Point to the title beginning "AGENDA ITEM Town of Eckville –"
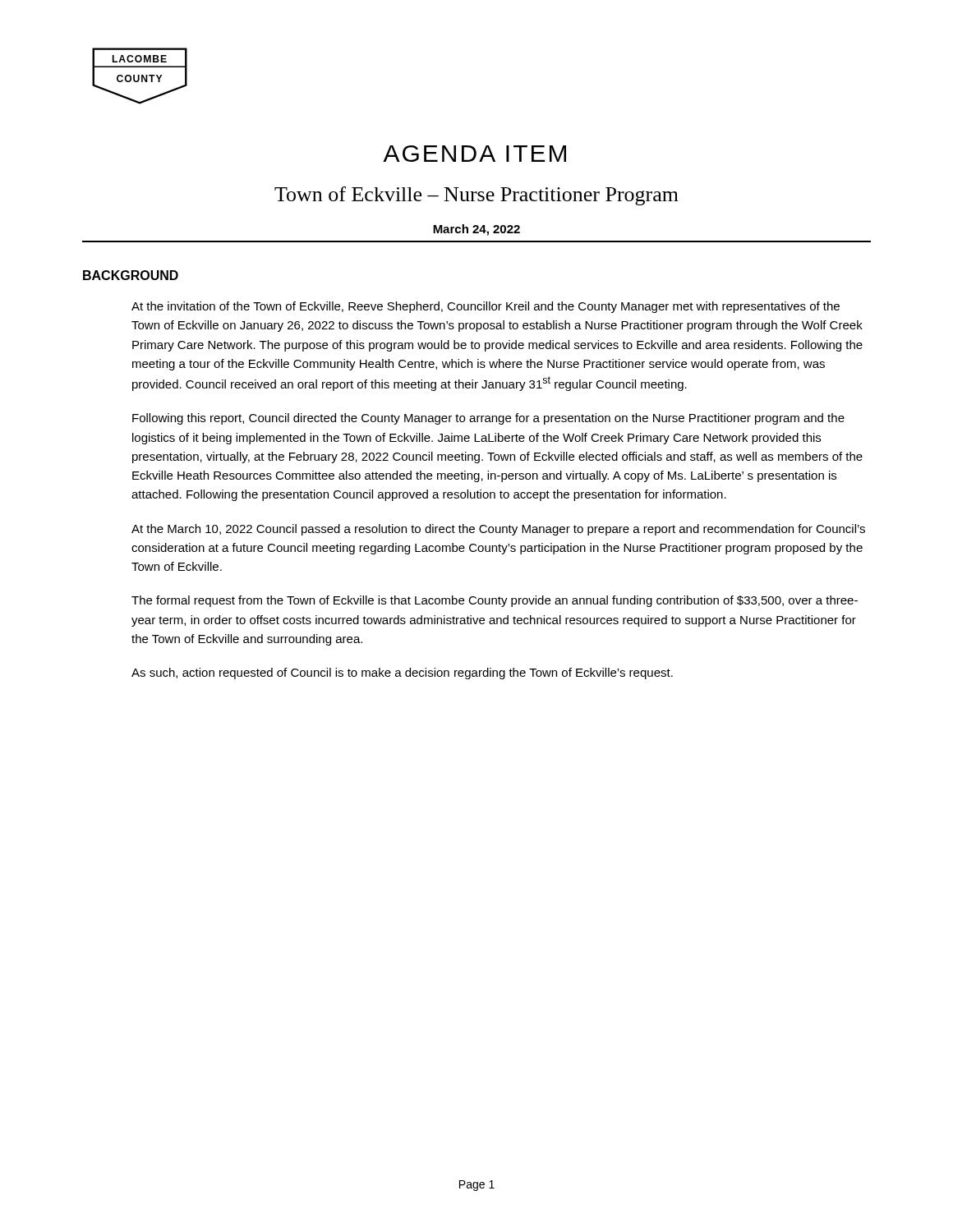 tap(476, 188)
